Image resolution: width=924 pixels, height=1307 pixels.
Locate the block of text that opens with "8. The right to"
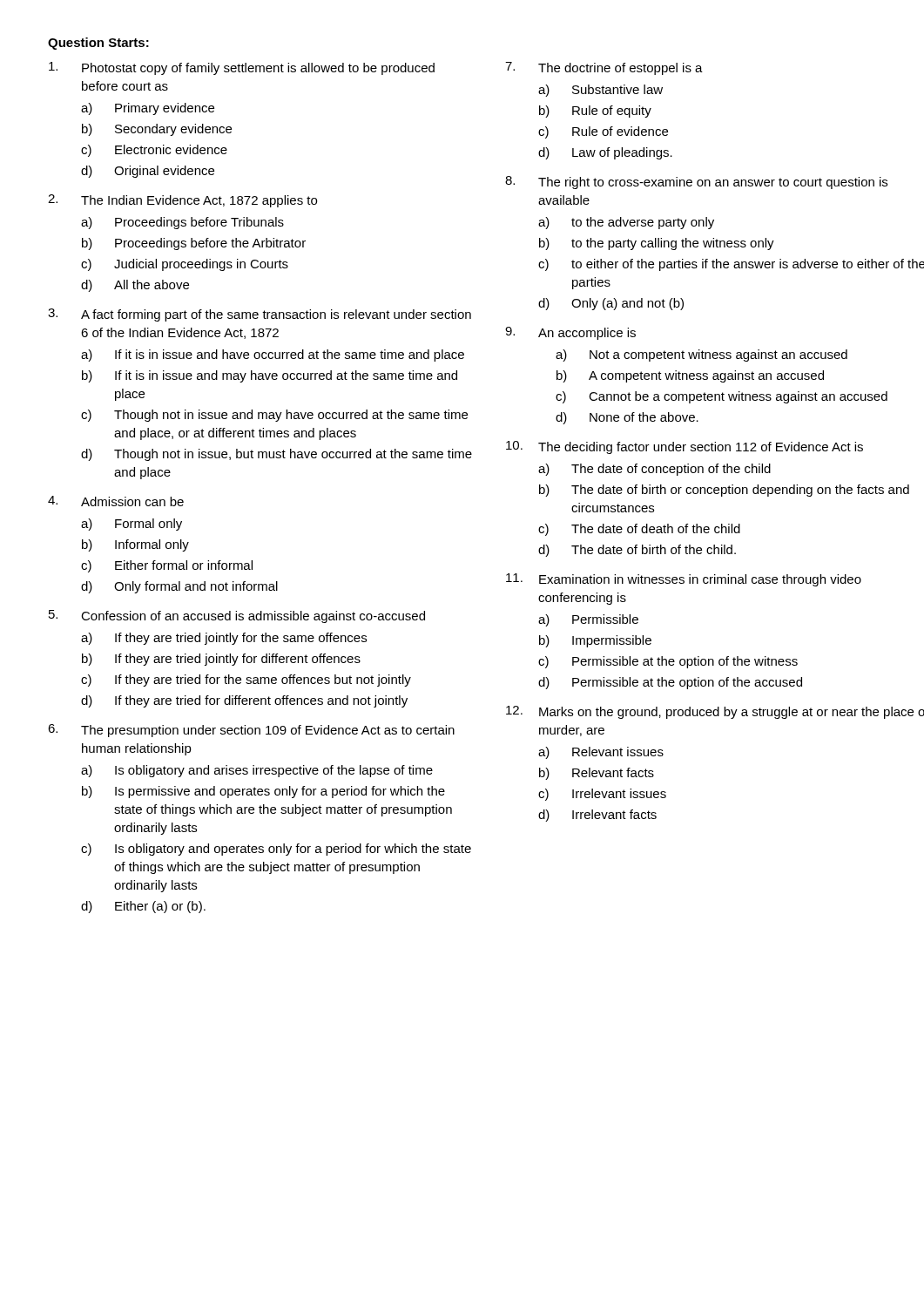pos(715,244)
